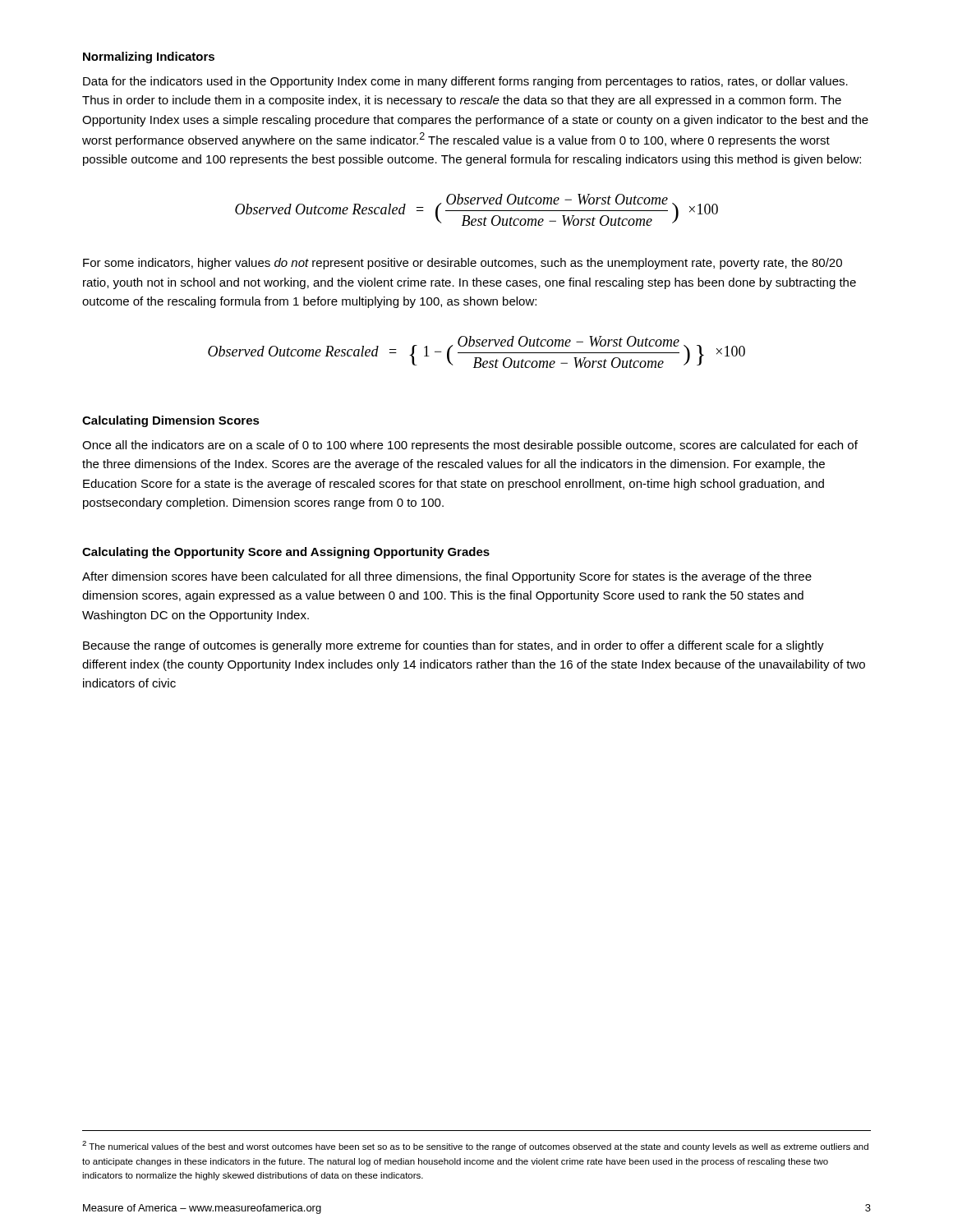Point to the region starting "Because the range of"
The width and height of the screenshot is (953, 1232).
coord(474,664)
